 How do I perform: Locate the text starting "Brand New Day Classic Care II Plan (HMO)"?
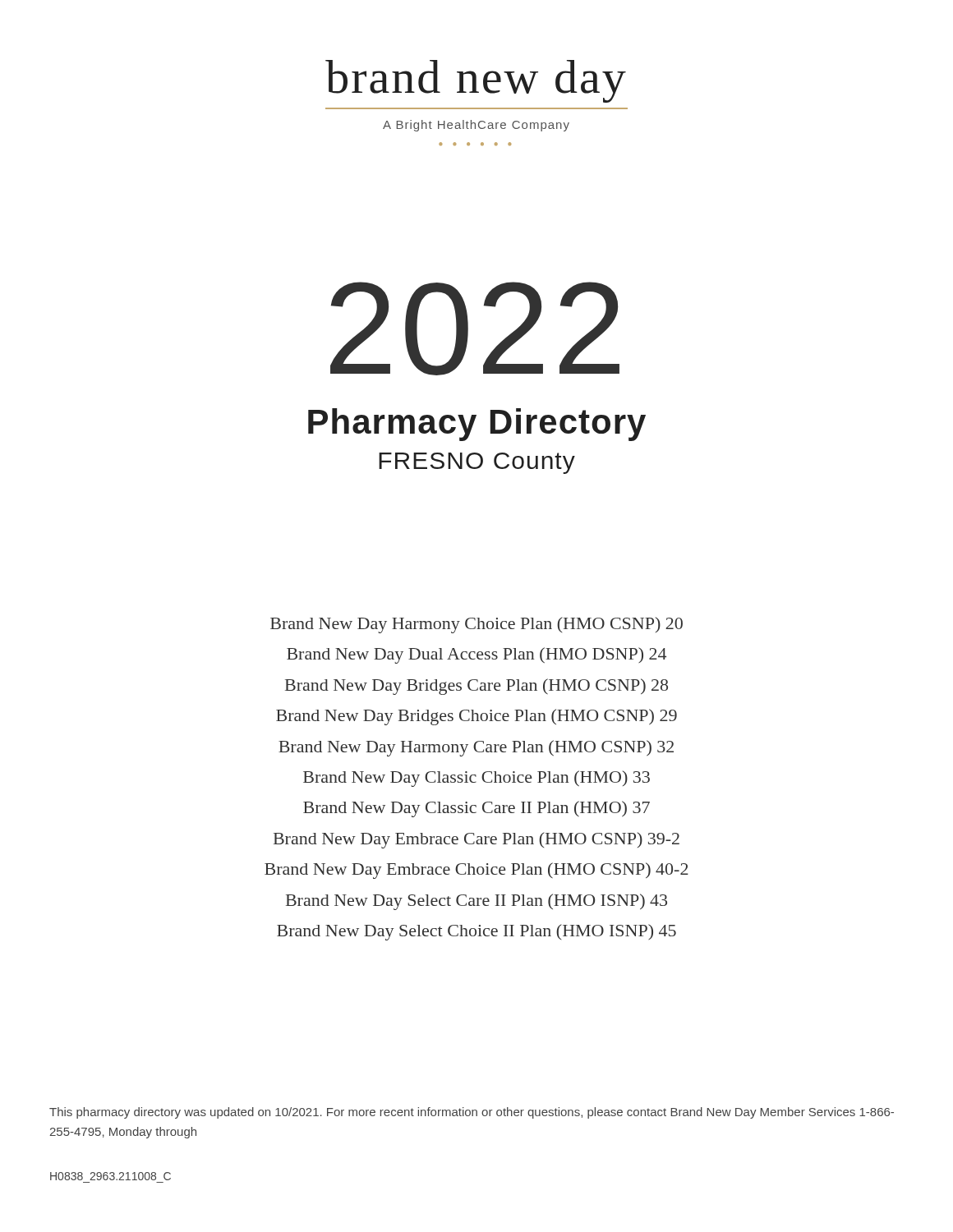pyautogui.click(x=476, y=807)
